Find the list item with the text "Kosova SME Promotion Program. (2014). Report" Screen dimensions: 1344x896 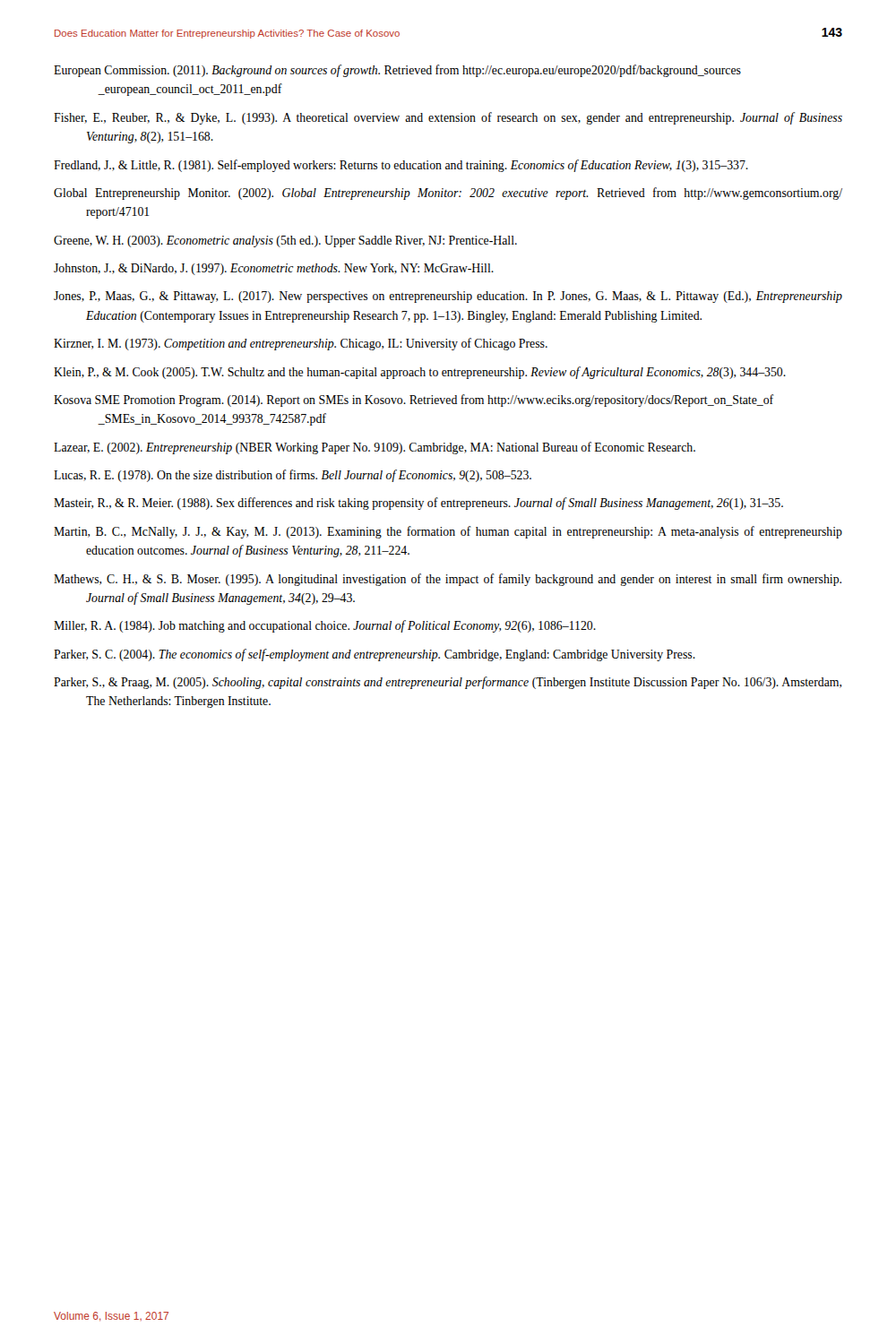tap(414, 410)
